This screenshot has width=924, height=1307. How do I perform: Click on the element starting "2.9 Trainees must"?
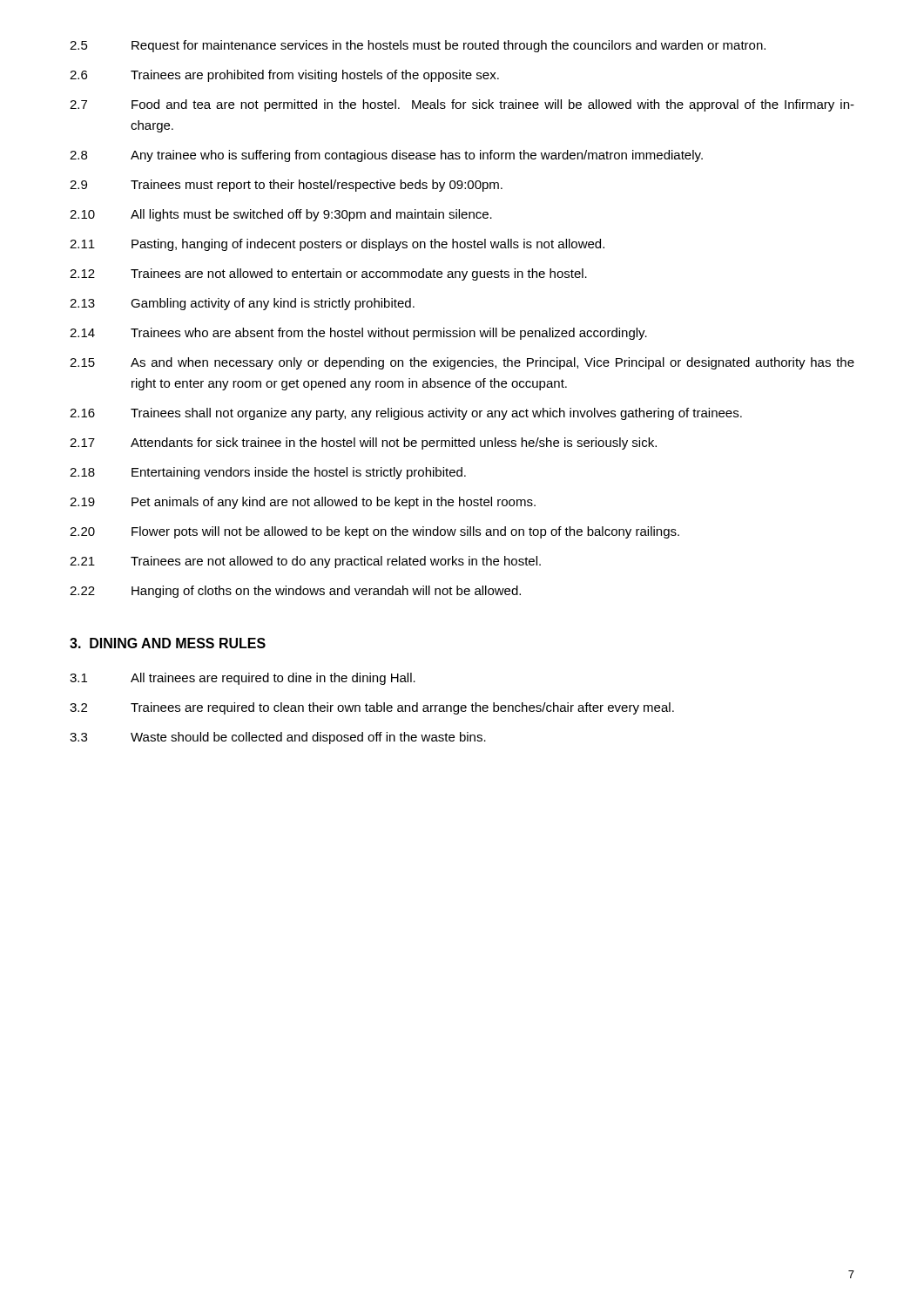(x=462, y=185)
